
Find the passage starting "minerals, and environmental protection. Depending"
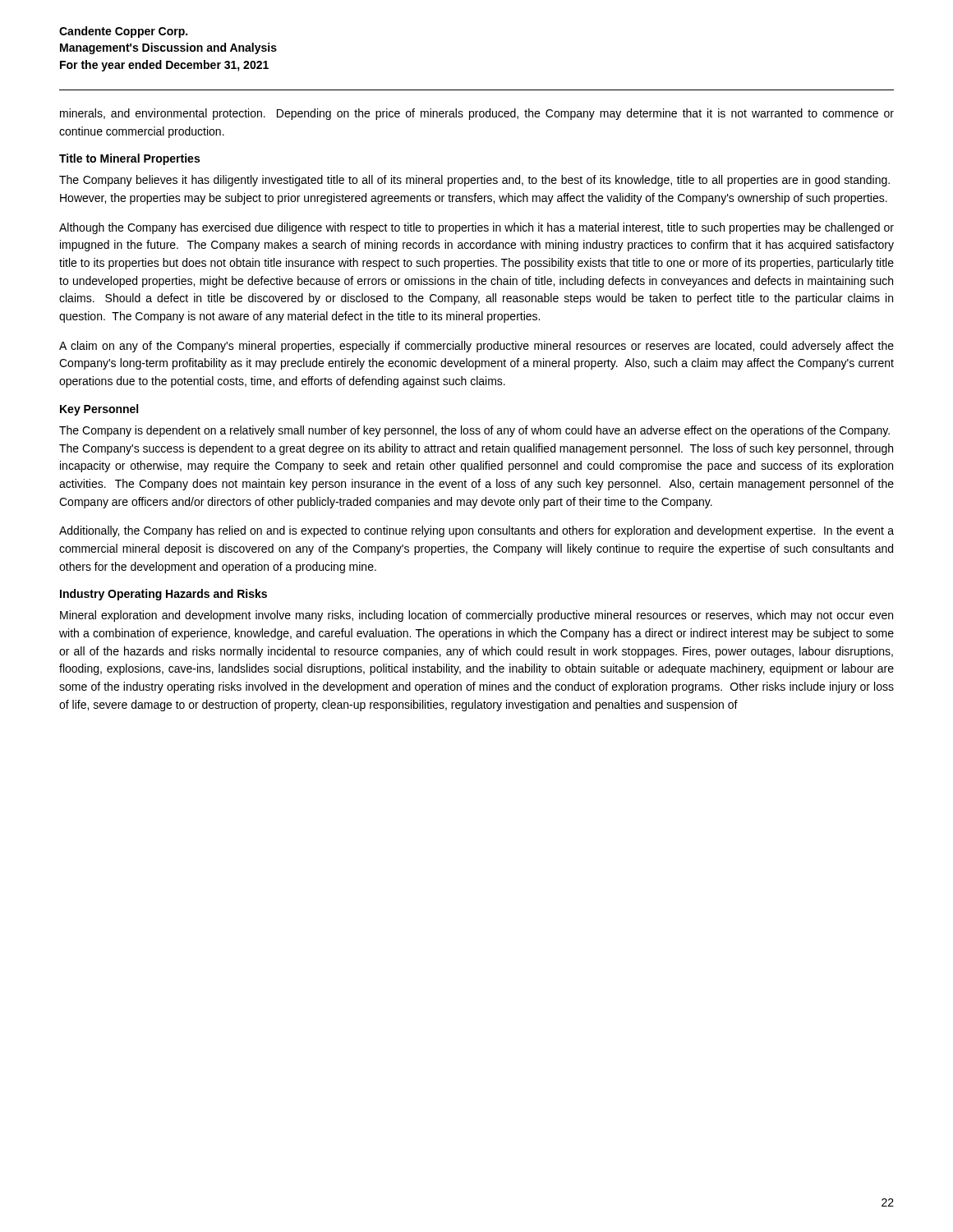[476, 122]
